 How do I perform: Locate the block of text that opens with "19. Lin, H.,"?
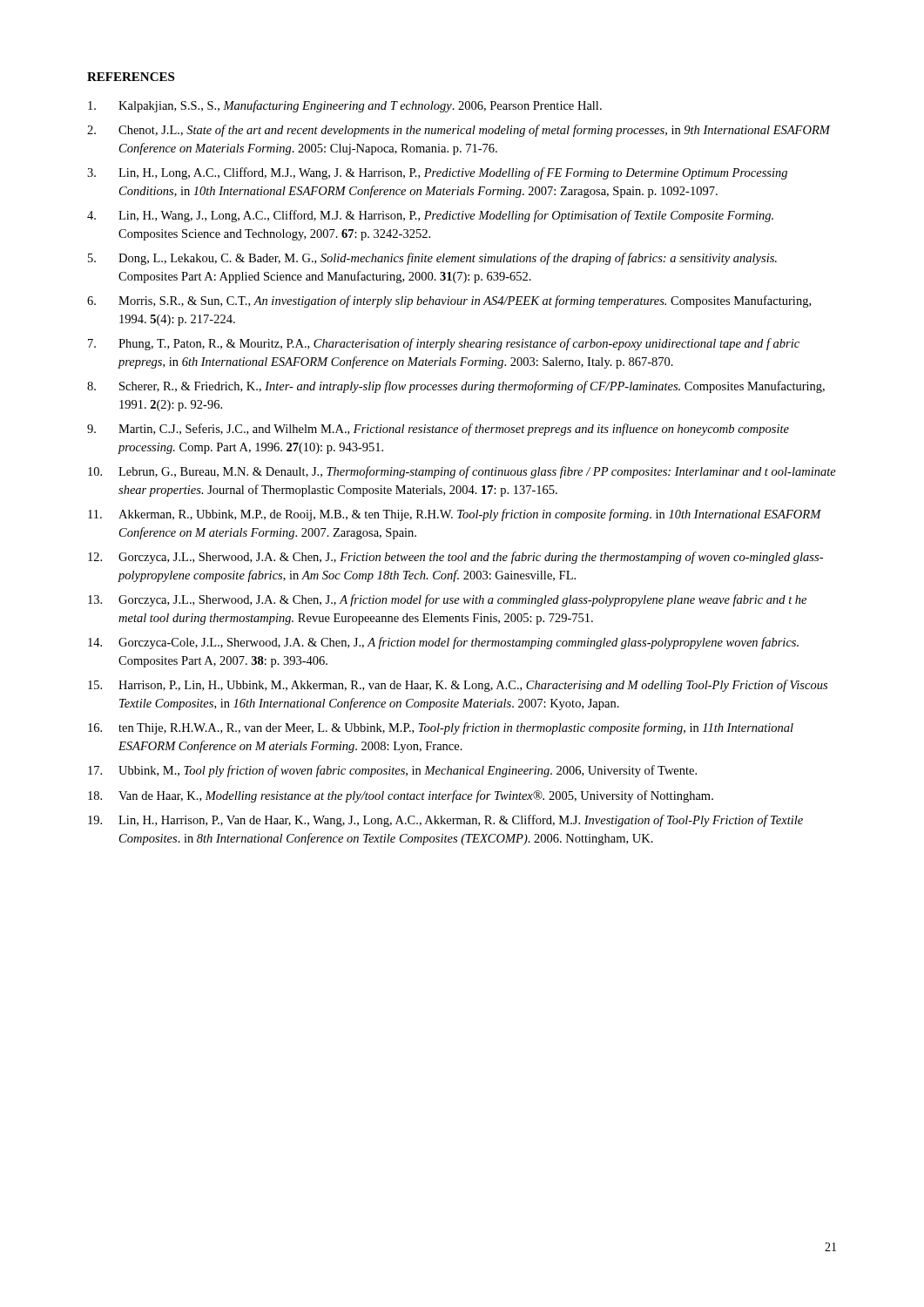point(462,829)
